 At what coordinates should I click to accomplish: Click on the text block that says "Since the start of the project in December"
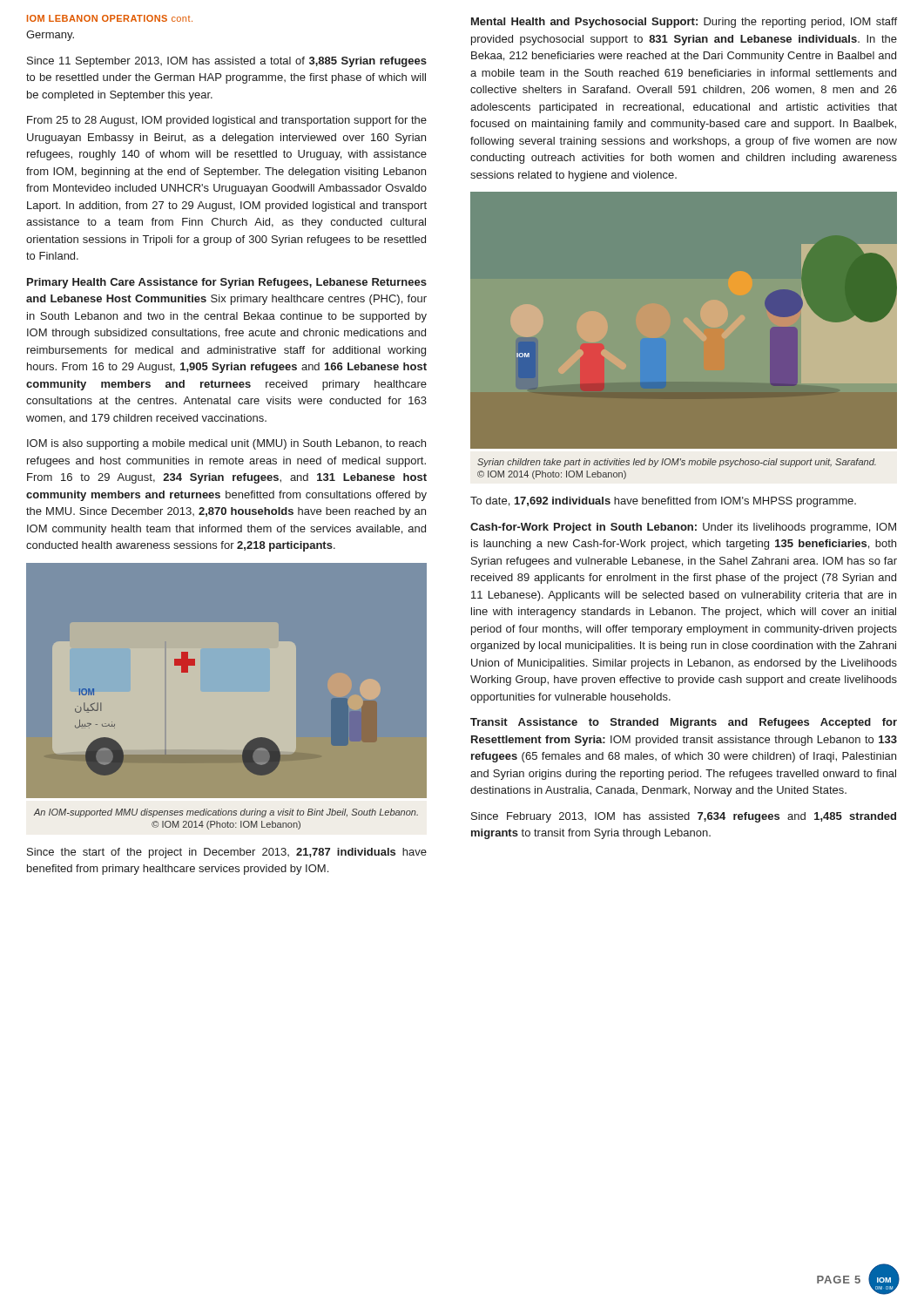pyautogui.click(x=226, y=860)
